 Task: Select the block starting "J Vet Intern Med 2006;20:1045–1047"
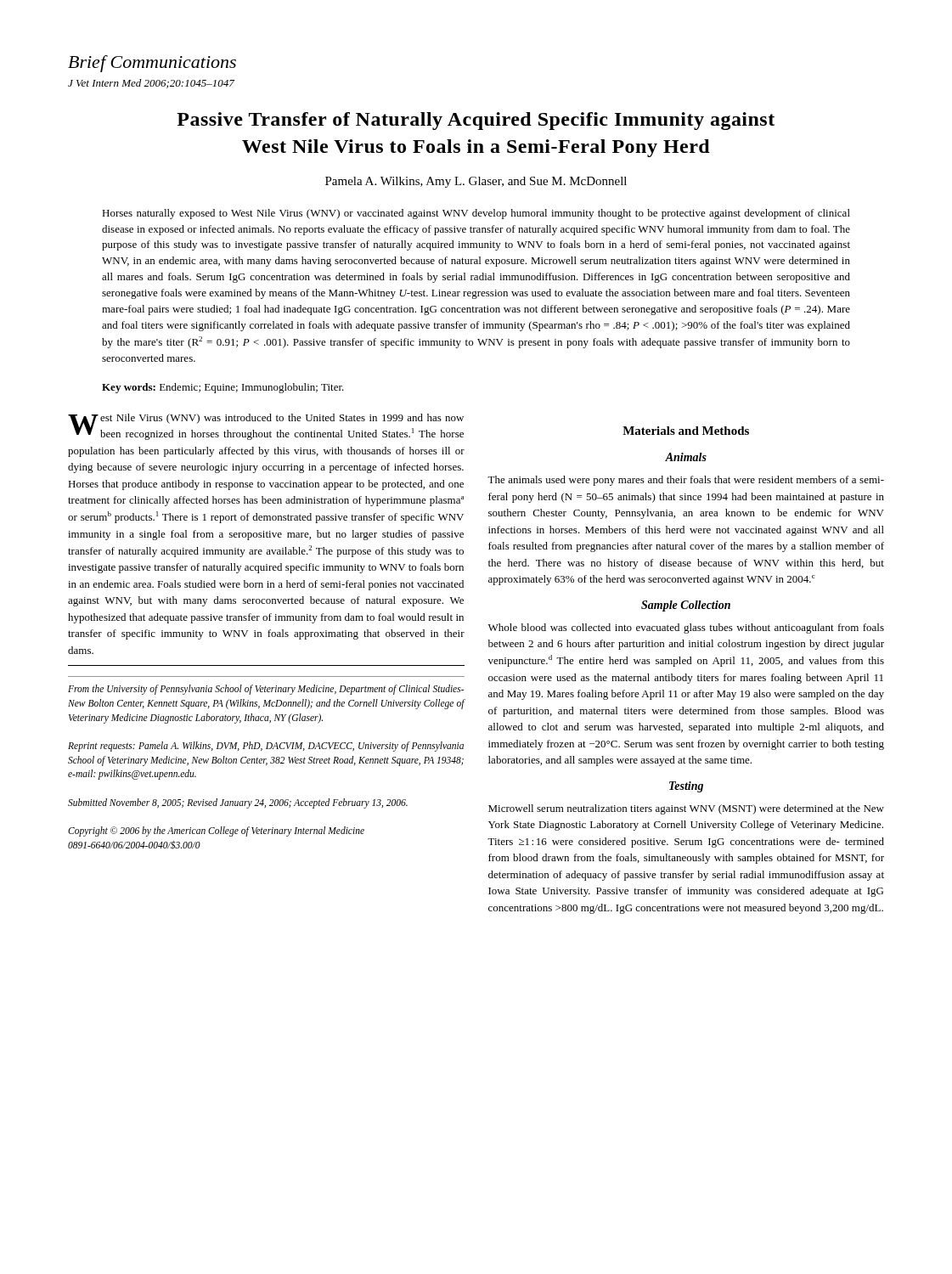click(151, 84)
